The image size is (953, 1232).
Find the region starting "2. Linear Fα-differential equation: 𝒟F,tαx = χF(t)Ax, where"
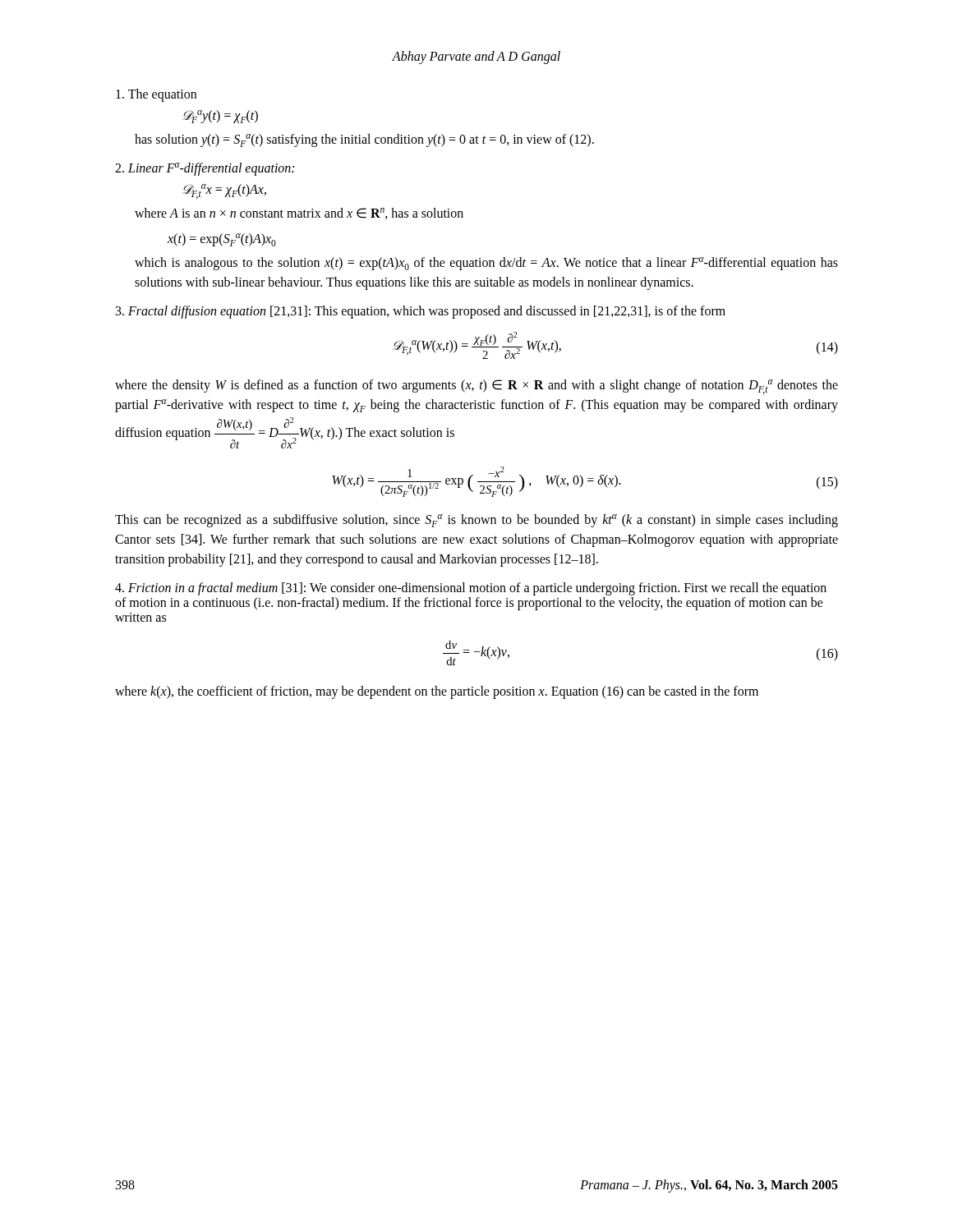(x=205, y=169)
